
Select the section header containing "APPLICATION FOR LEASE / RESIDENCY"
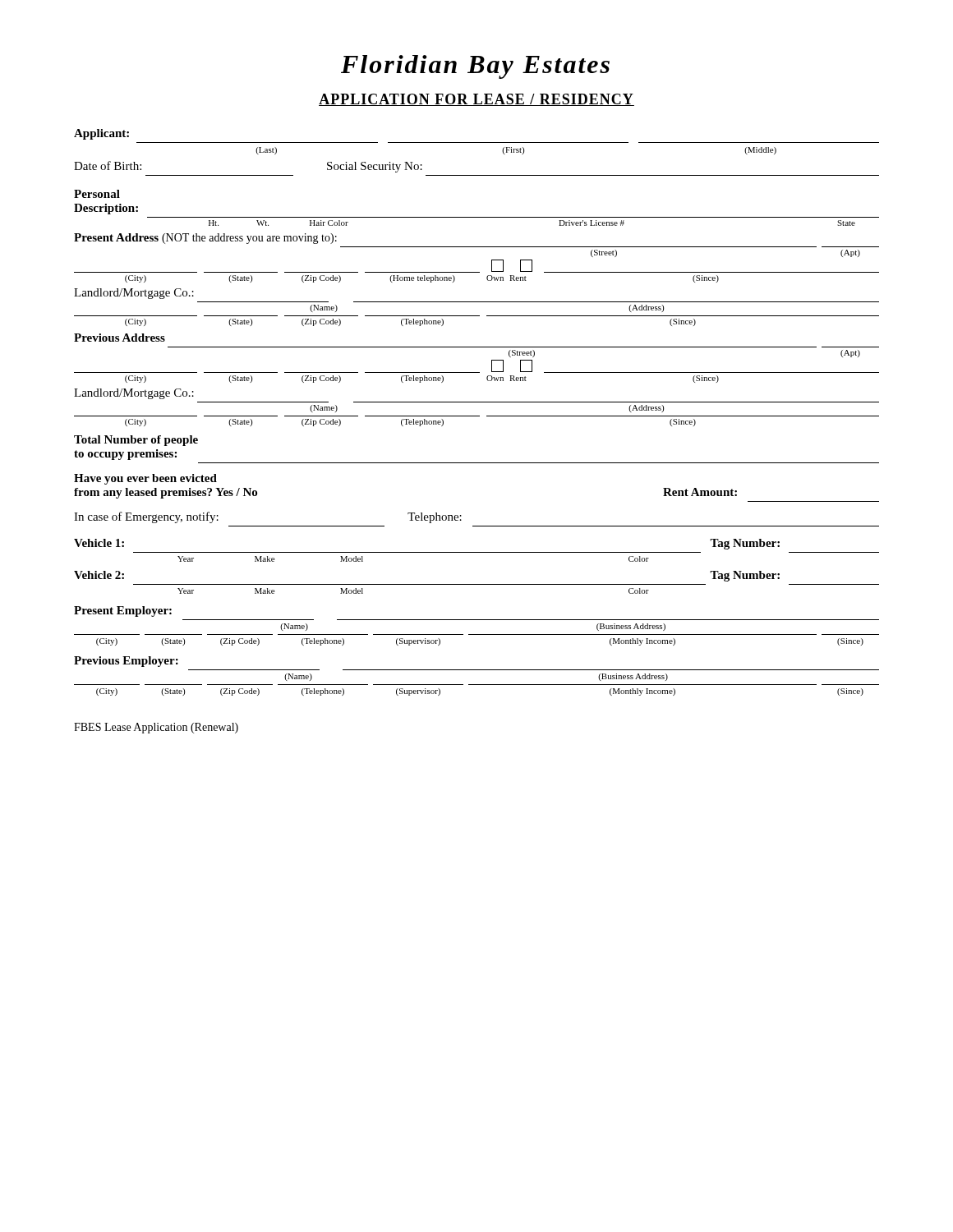point(476,99)
